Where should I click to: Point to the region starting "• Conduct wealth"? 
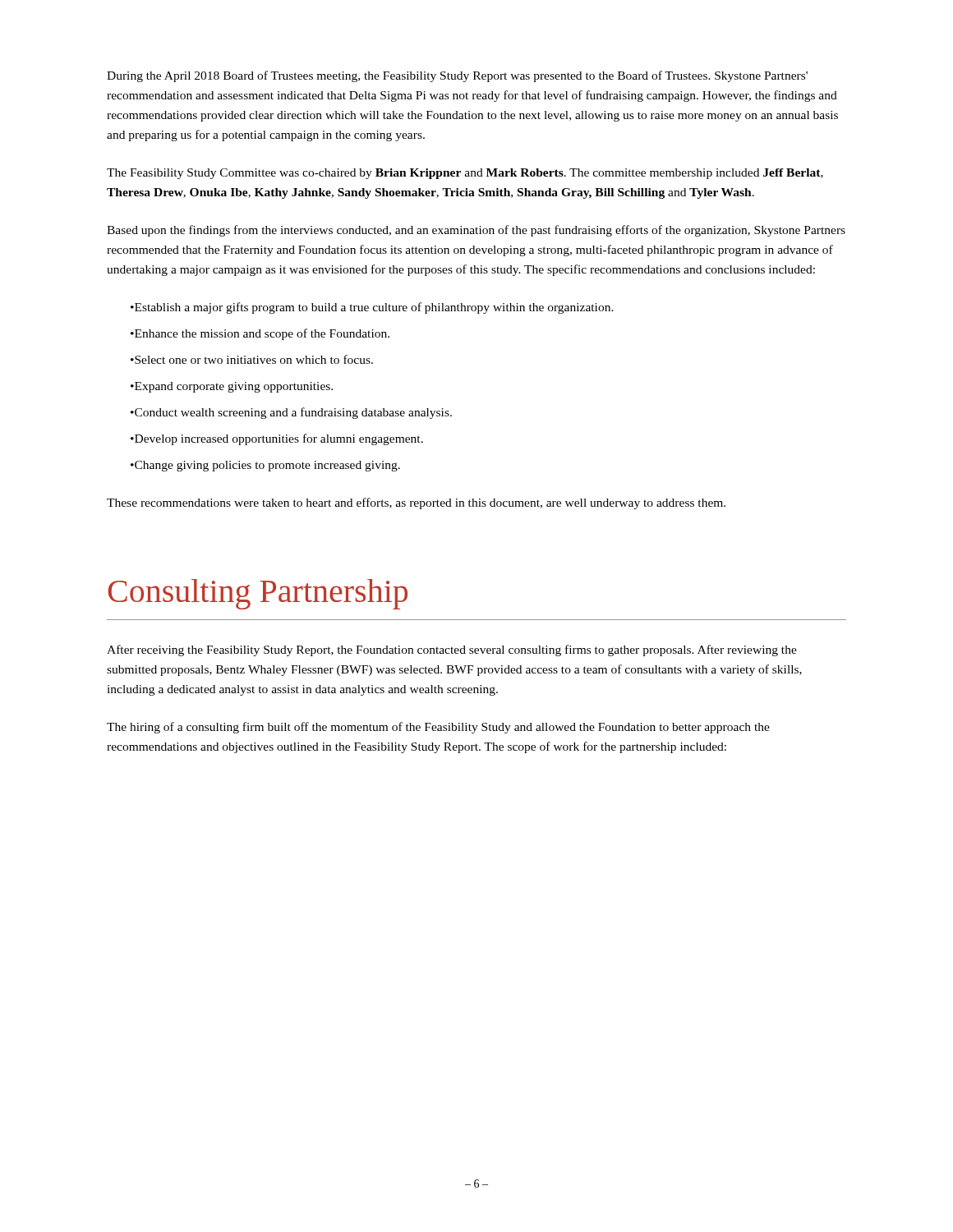[x=291, y=413]
